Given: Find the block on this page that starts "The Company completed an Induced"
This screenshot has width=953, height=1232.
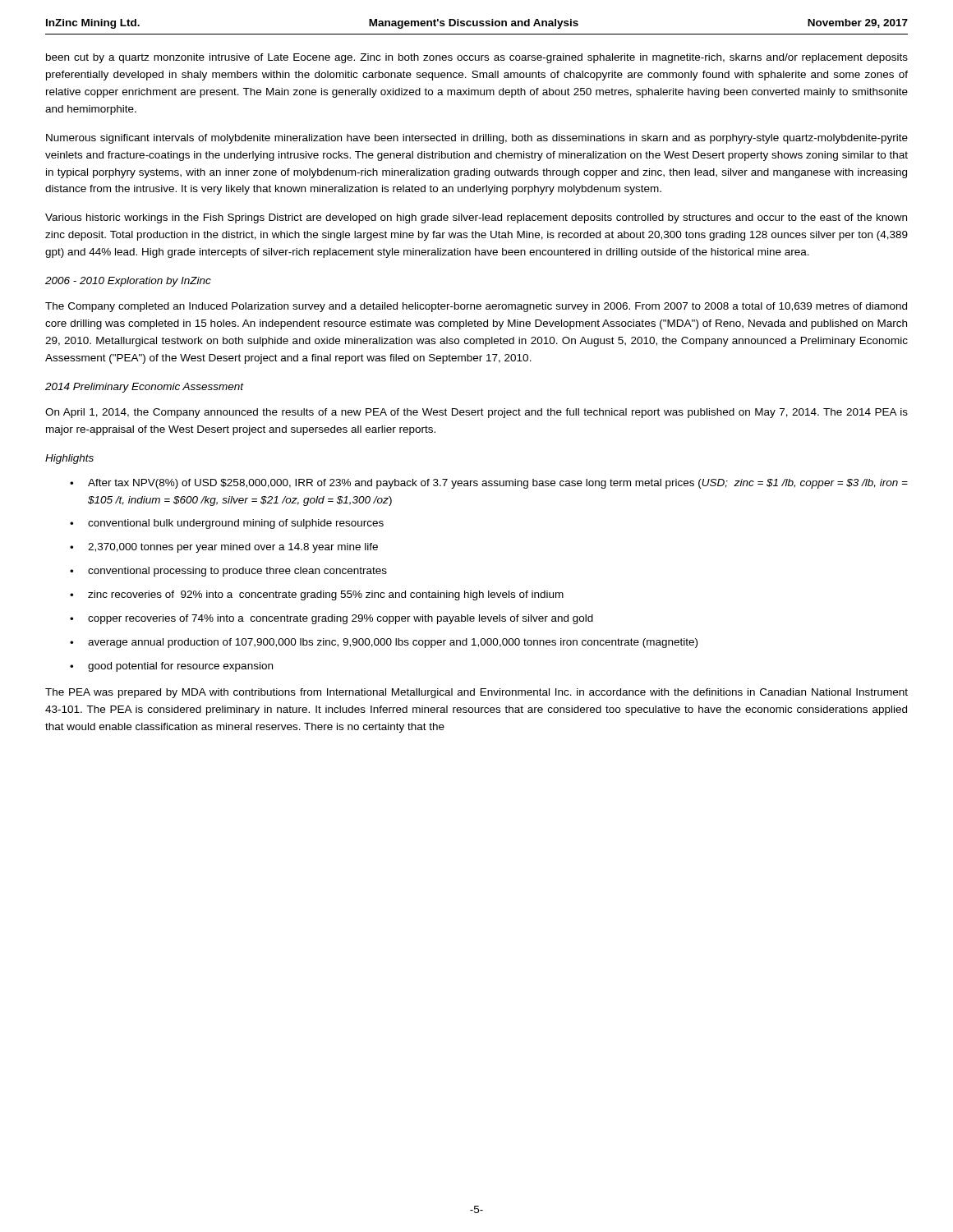Looking at the screenshot, I should tap(476, 332).
